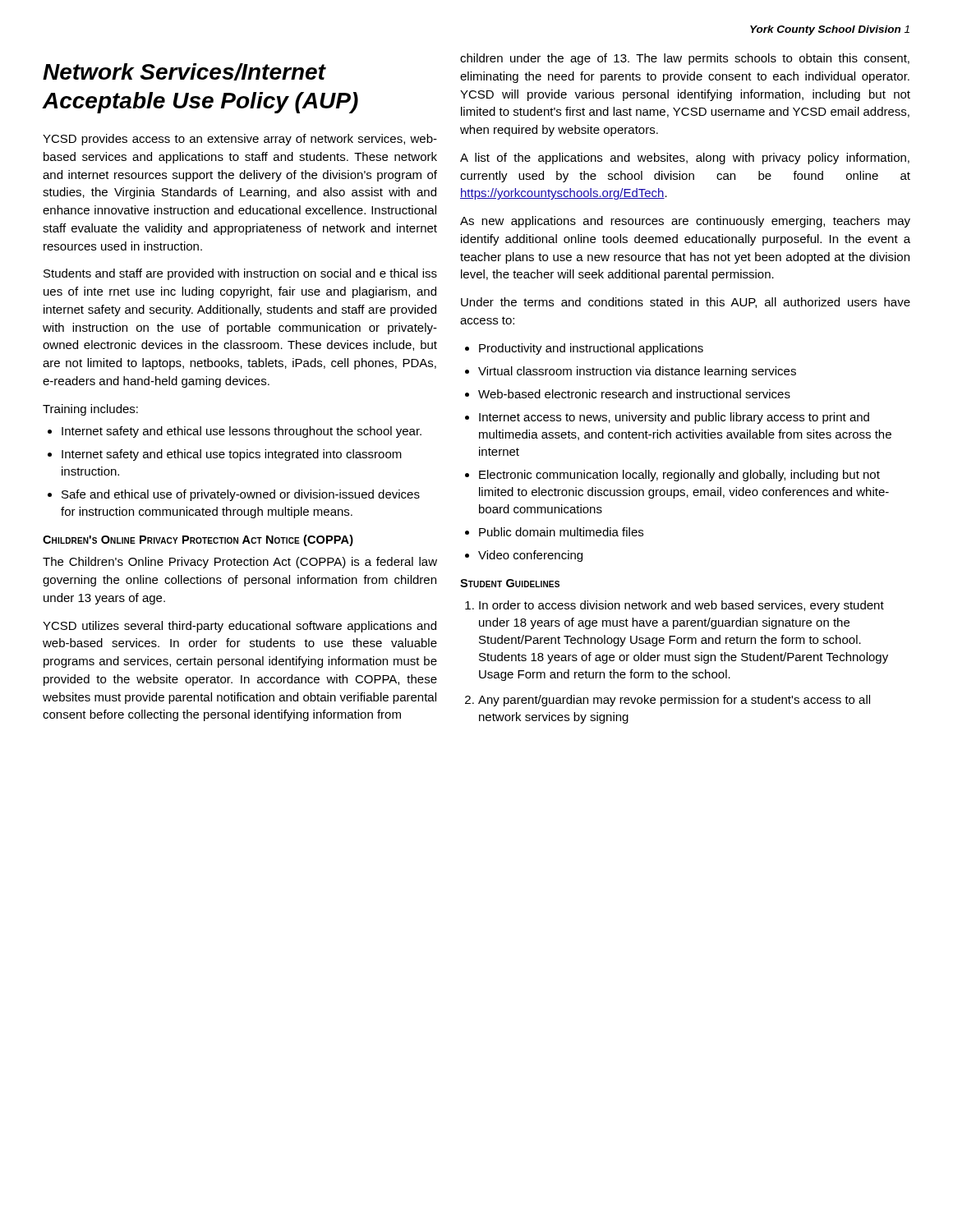Click the passage that begins "The Children's Online Privacy"
The width and height of the screenshot is (953, 1232).
[x=240, y=580]
